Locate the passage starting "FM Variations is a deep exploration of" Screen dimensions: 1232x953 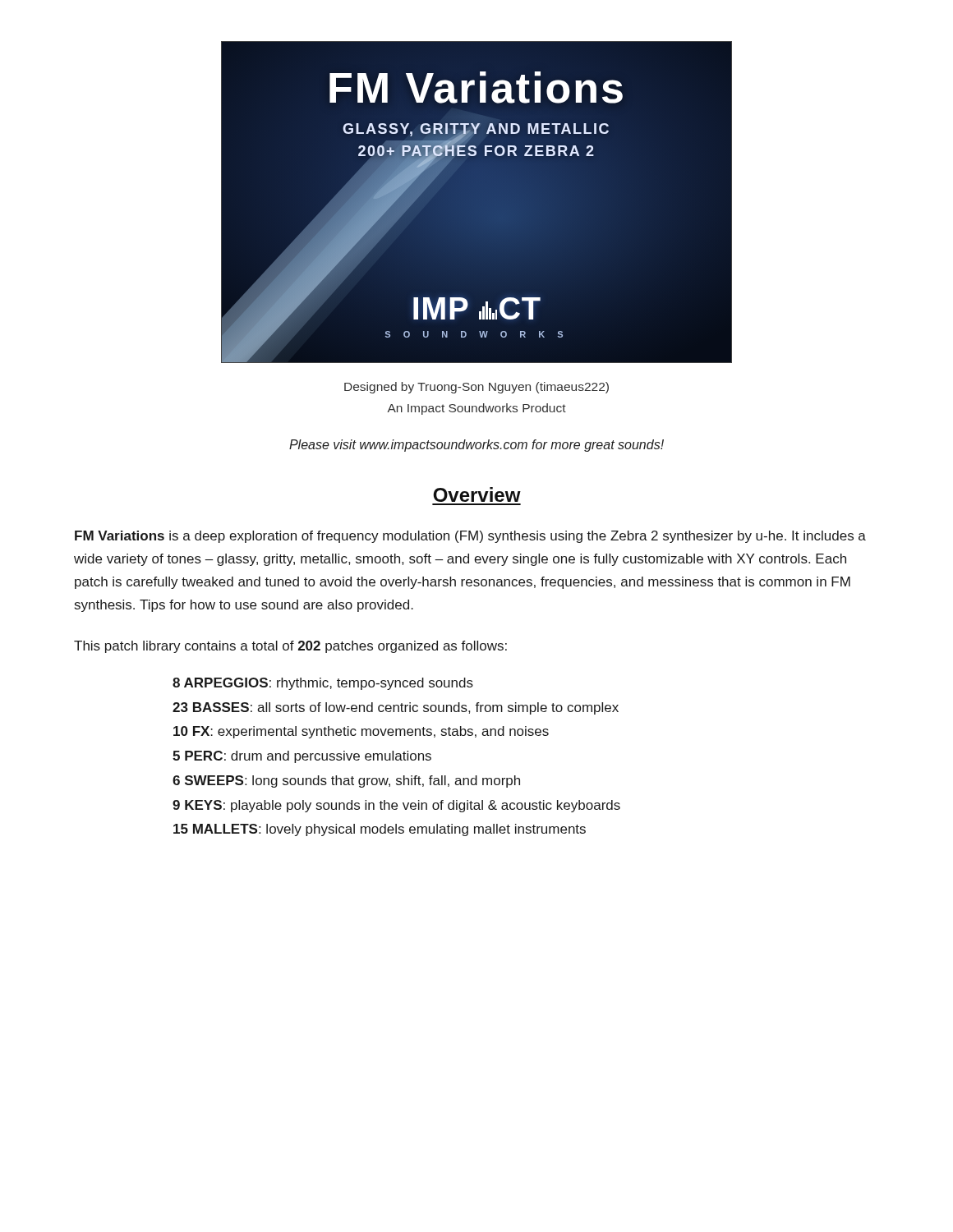470,570
